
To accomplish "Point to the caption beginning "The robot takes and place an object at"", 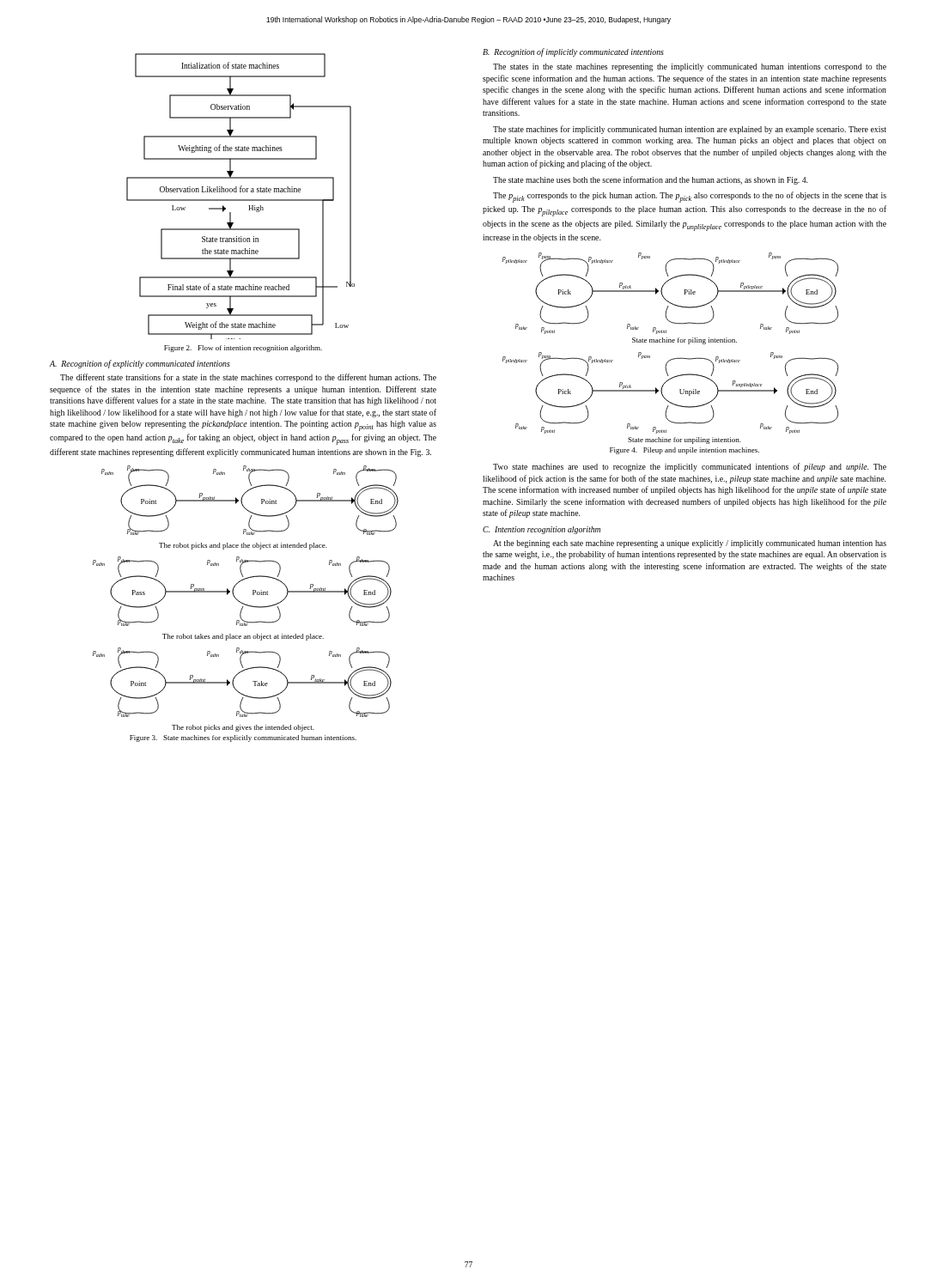I will pyautogui.click(x=243, y=636).
